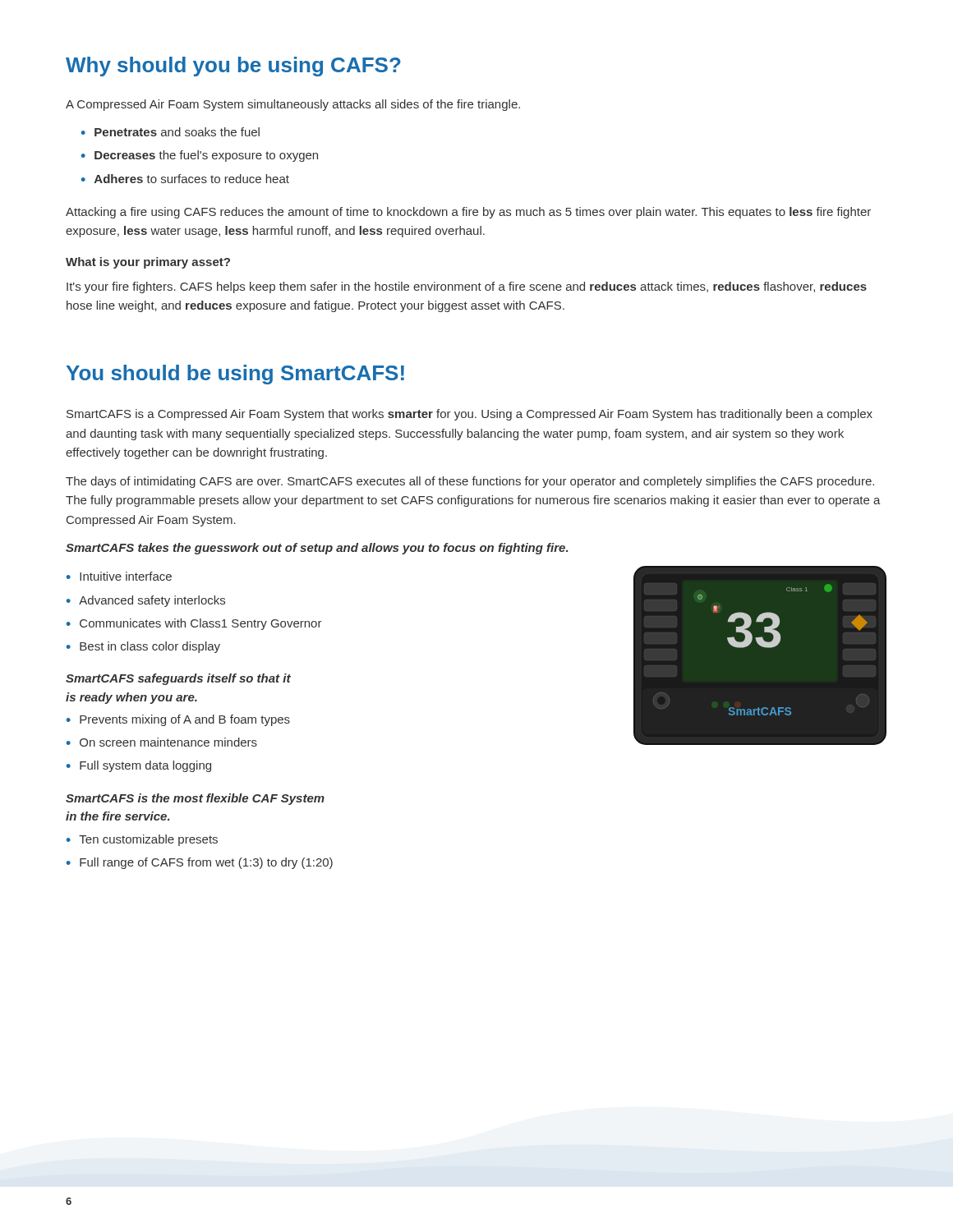This screenshot has height=1232, width=953.
Task: Click on the element starting "The days of intimidating CAFS"
Action: (473, 500)
